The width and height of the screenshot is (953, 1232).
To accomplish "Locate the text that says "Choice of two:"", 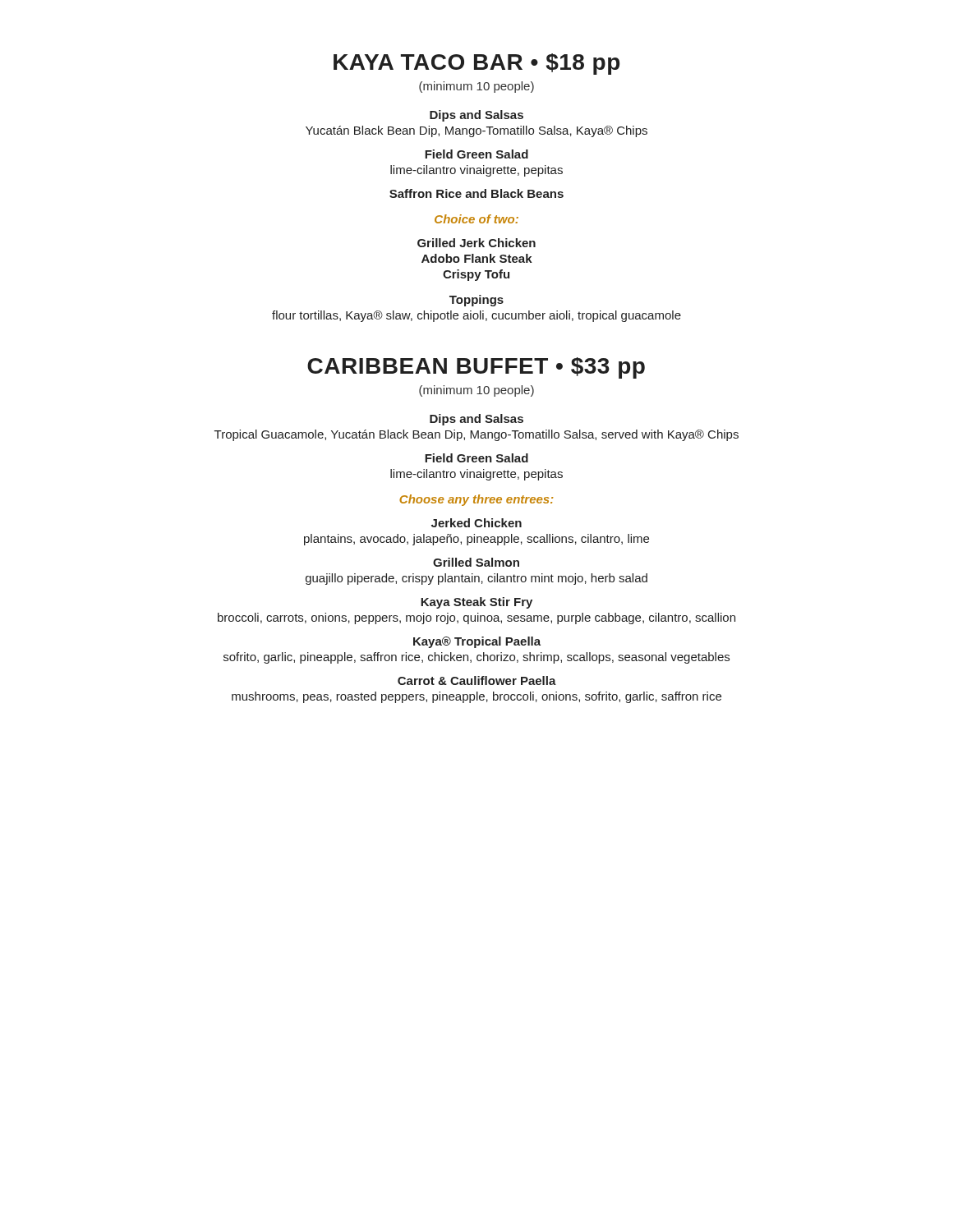I will coord(476,219).
